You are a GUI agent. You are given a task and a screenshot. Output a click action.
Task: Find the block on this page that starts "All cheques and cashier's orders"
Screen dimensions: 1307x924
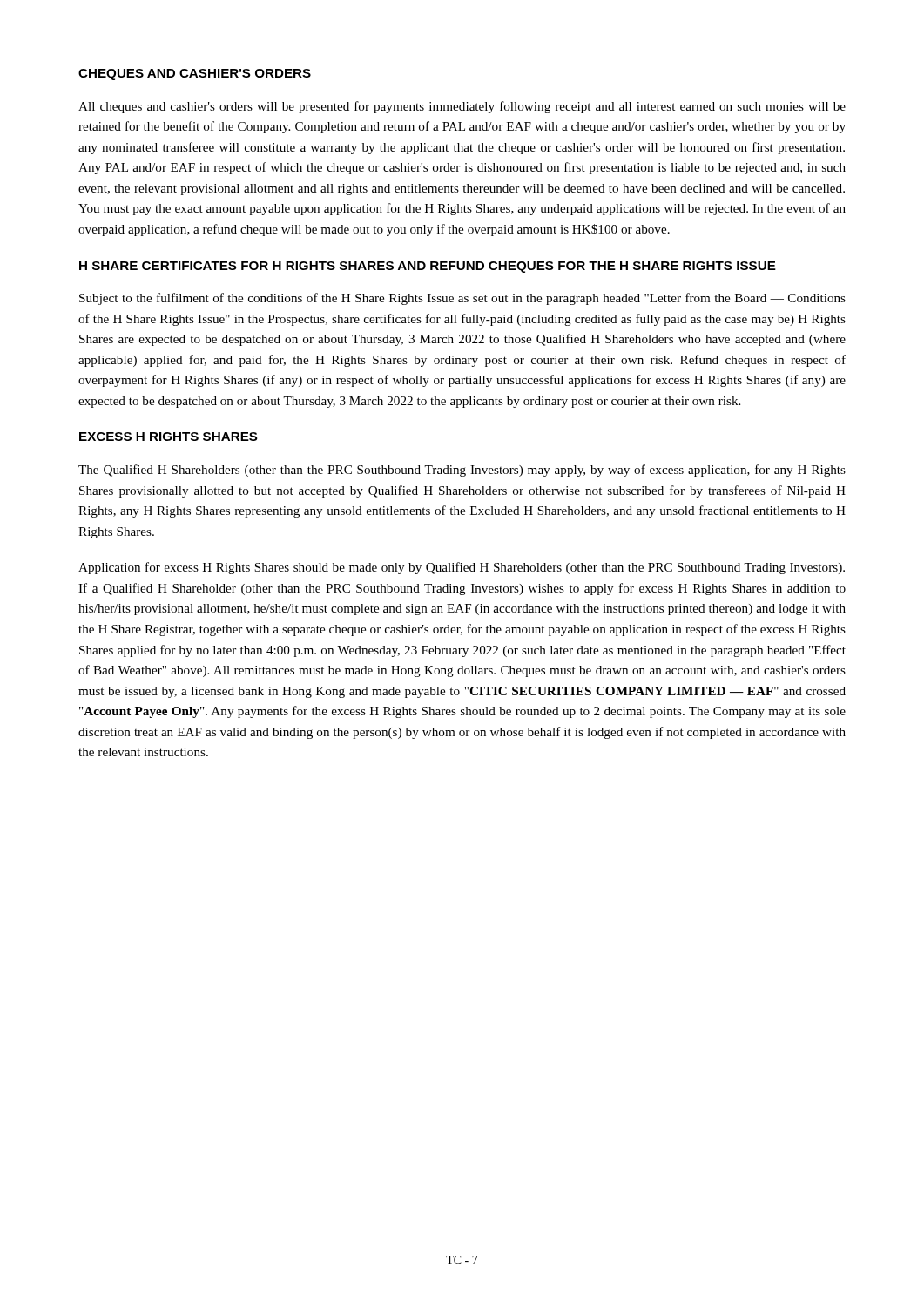(462, 167)
